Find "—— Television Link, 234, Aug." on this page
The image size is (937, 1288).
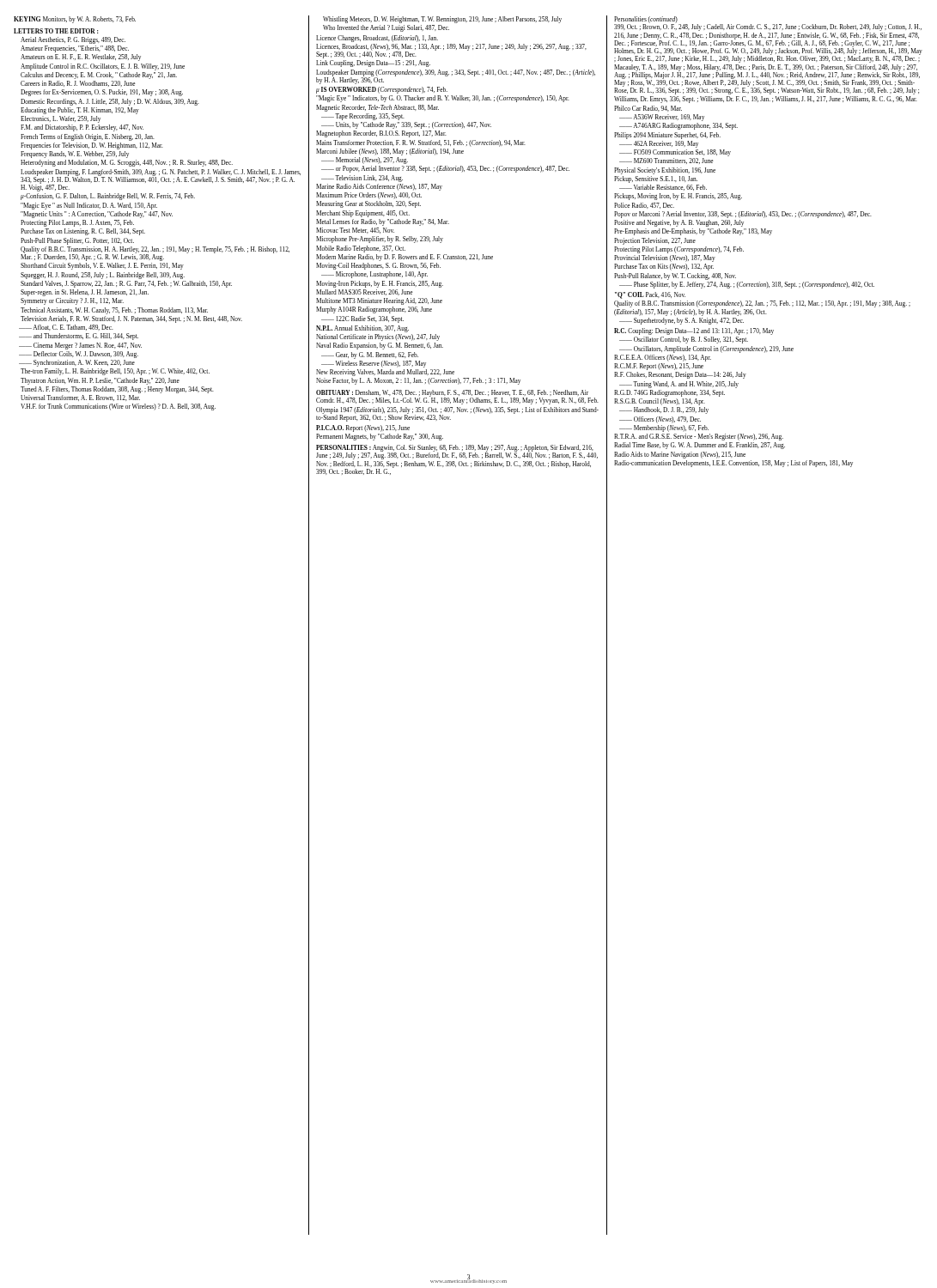point(460,178)
